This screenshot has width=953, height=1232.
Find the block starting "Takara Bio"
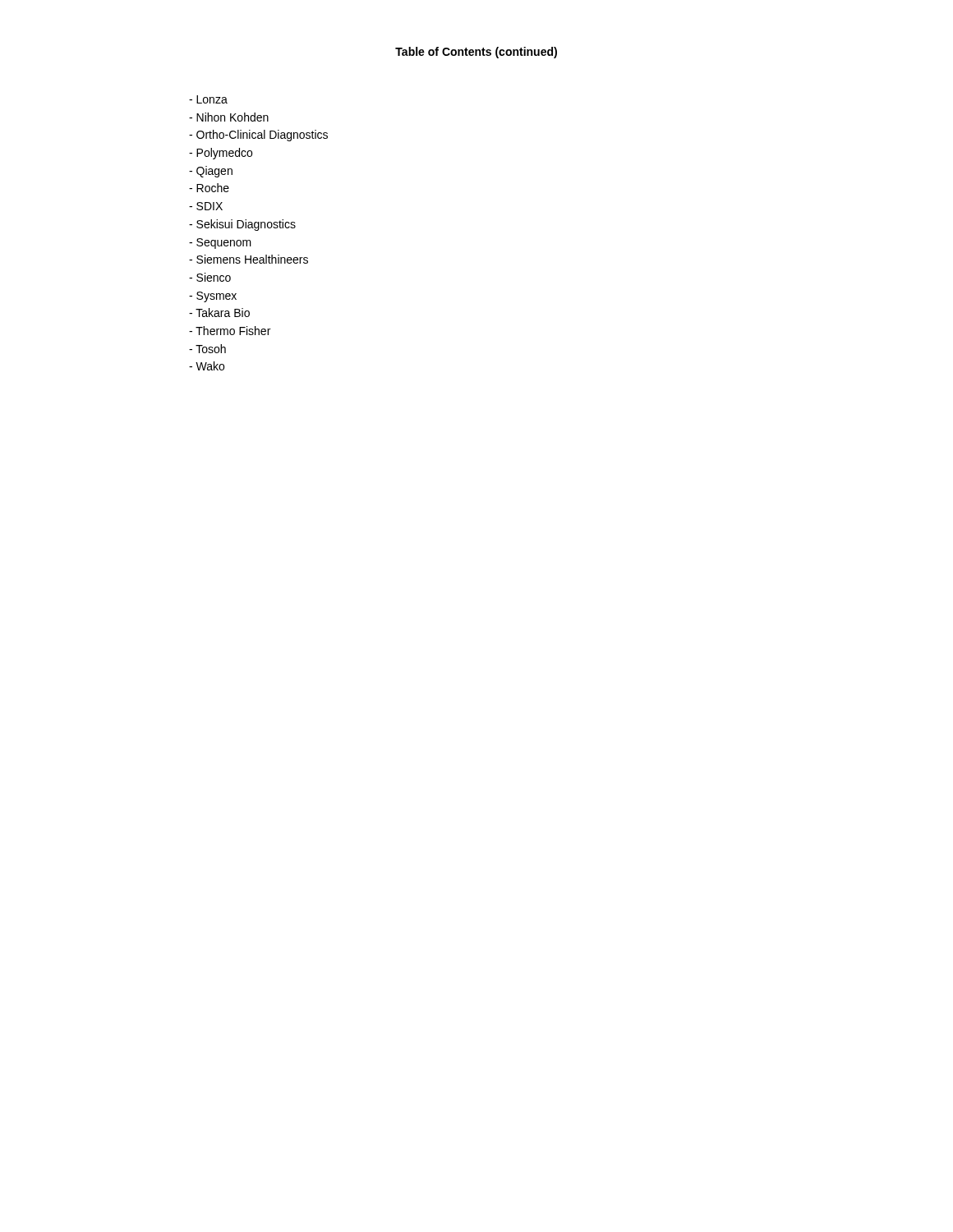pos(220,313)
